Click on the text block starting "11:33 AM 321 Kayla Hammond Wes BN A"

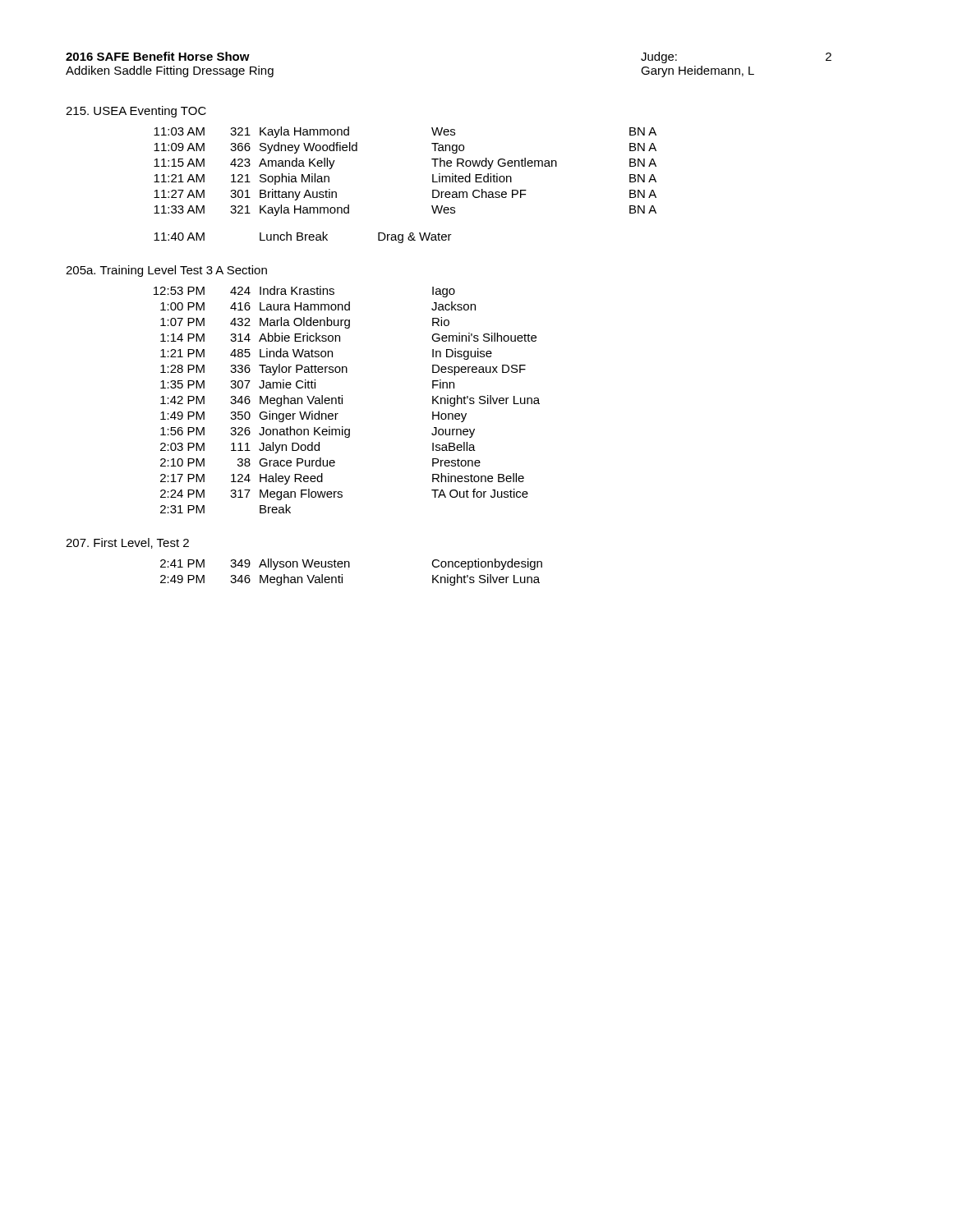180,210
